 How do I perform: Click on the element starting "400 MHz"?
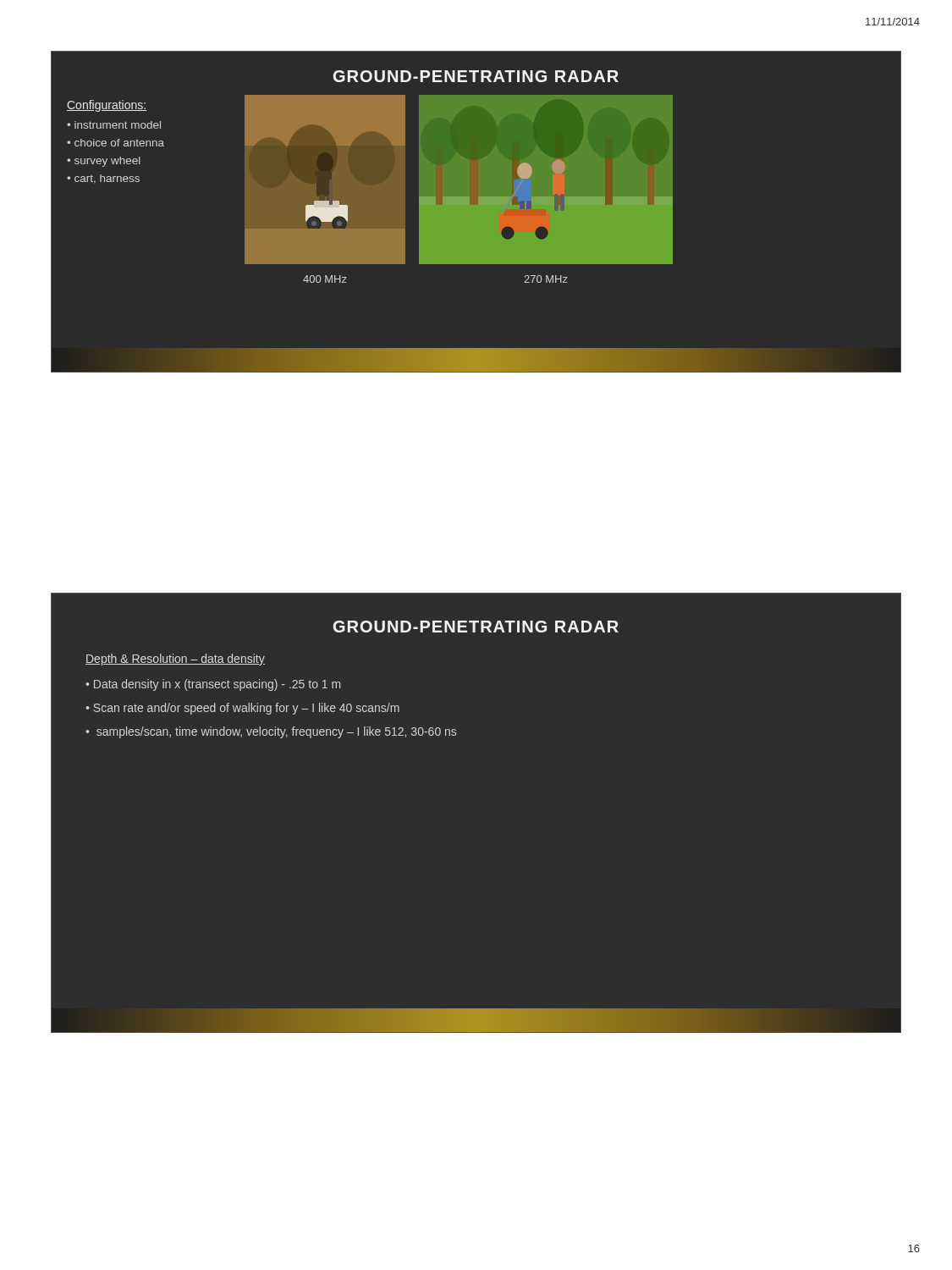coord(325,279)
